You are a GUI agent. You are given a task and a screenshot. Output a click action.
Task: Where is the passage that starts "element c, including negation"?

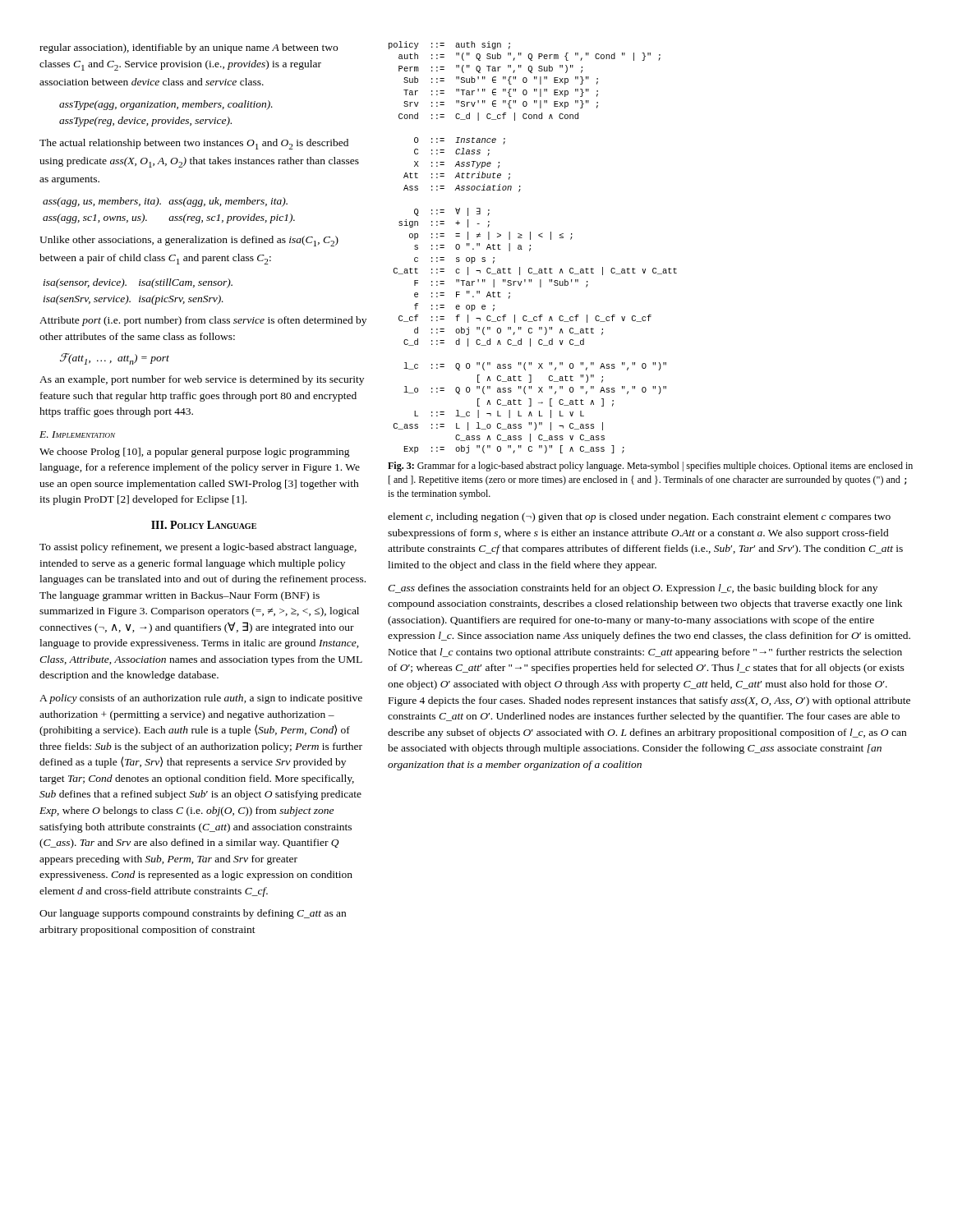tap(645, 541)
